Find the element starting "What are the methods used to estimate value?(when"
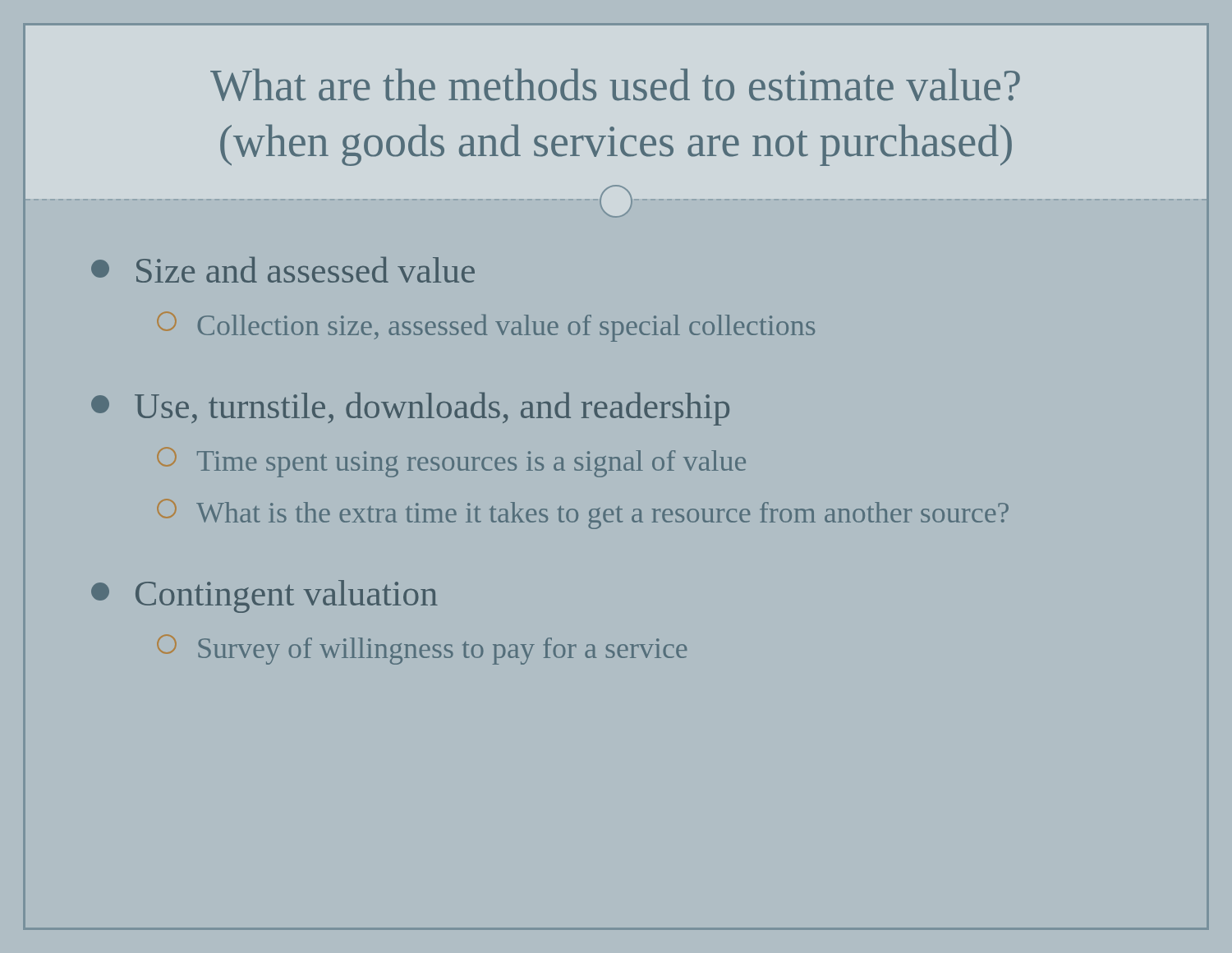This screenshot has height=953, width=1232. coord(616,114)
